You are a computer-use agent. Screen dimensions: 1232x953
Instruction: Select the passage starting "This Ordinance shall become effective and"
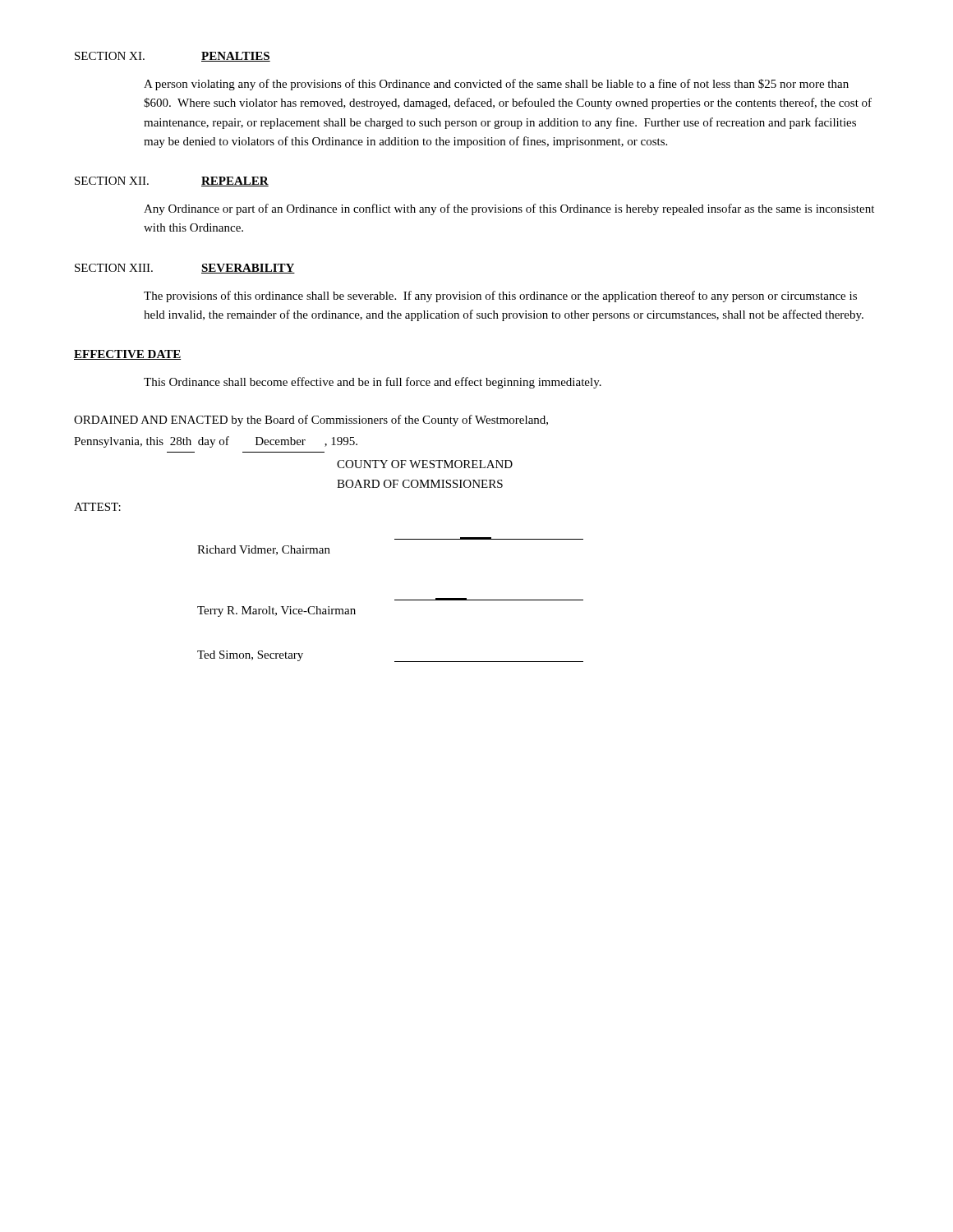373,382
